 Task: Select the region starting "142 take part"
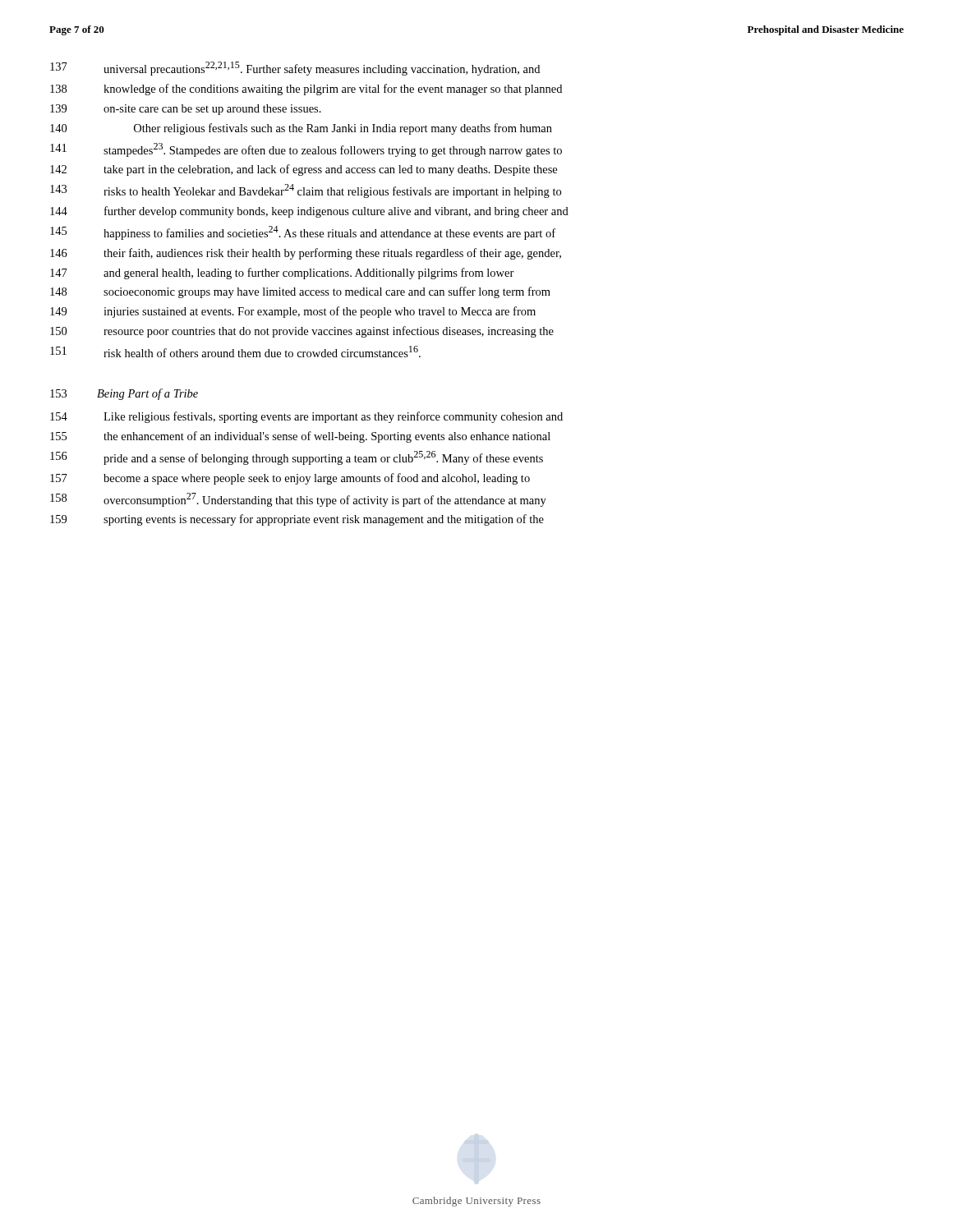pos(476,170)
